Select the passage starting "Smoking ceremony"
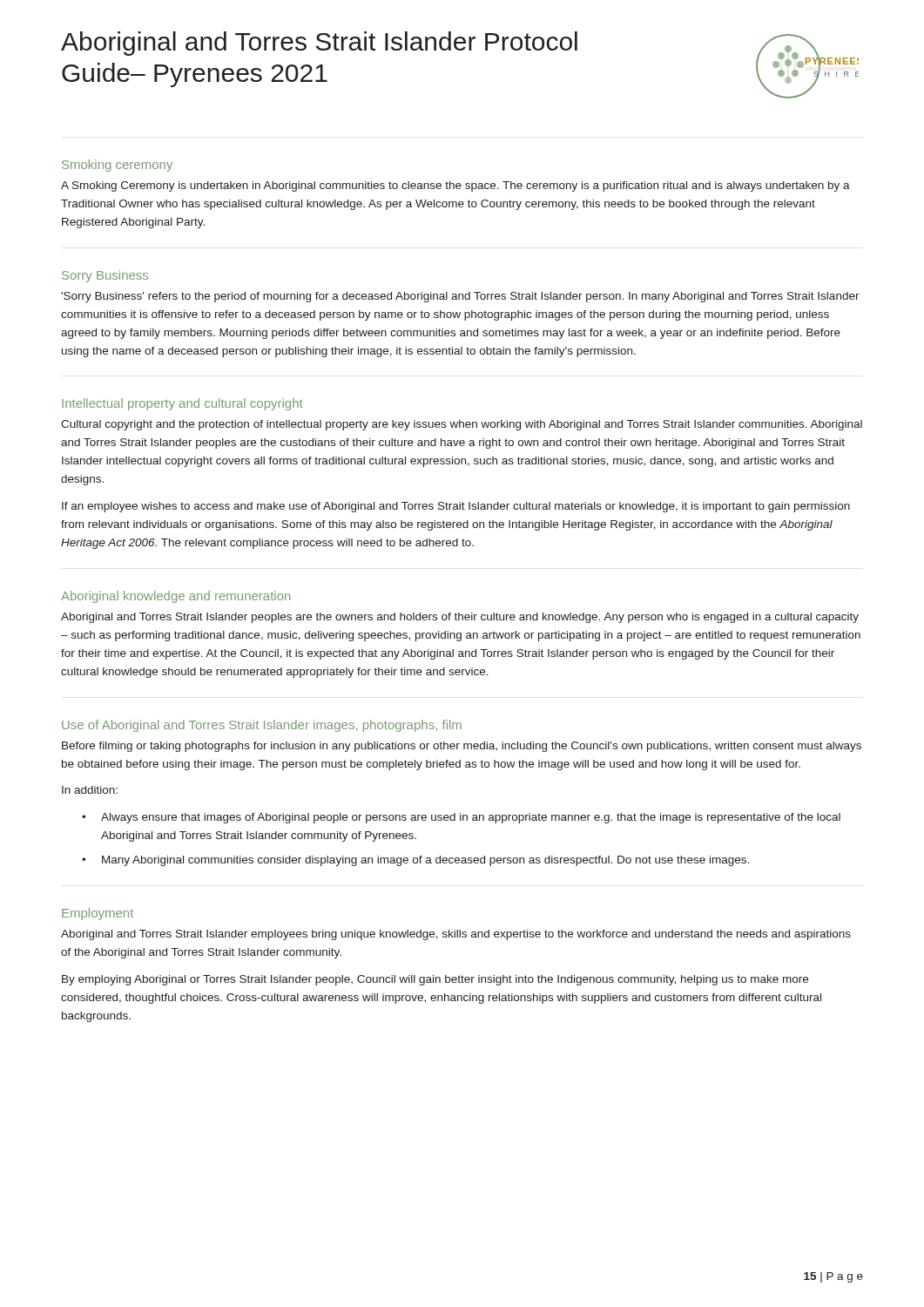The width and height of the screenshot is (924, 1307). tap(117, 164)
